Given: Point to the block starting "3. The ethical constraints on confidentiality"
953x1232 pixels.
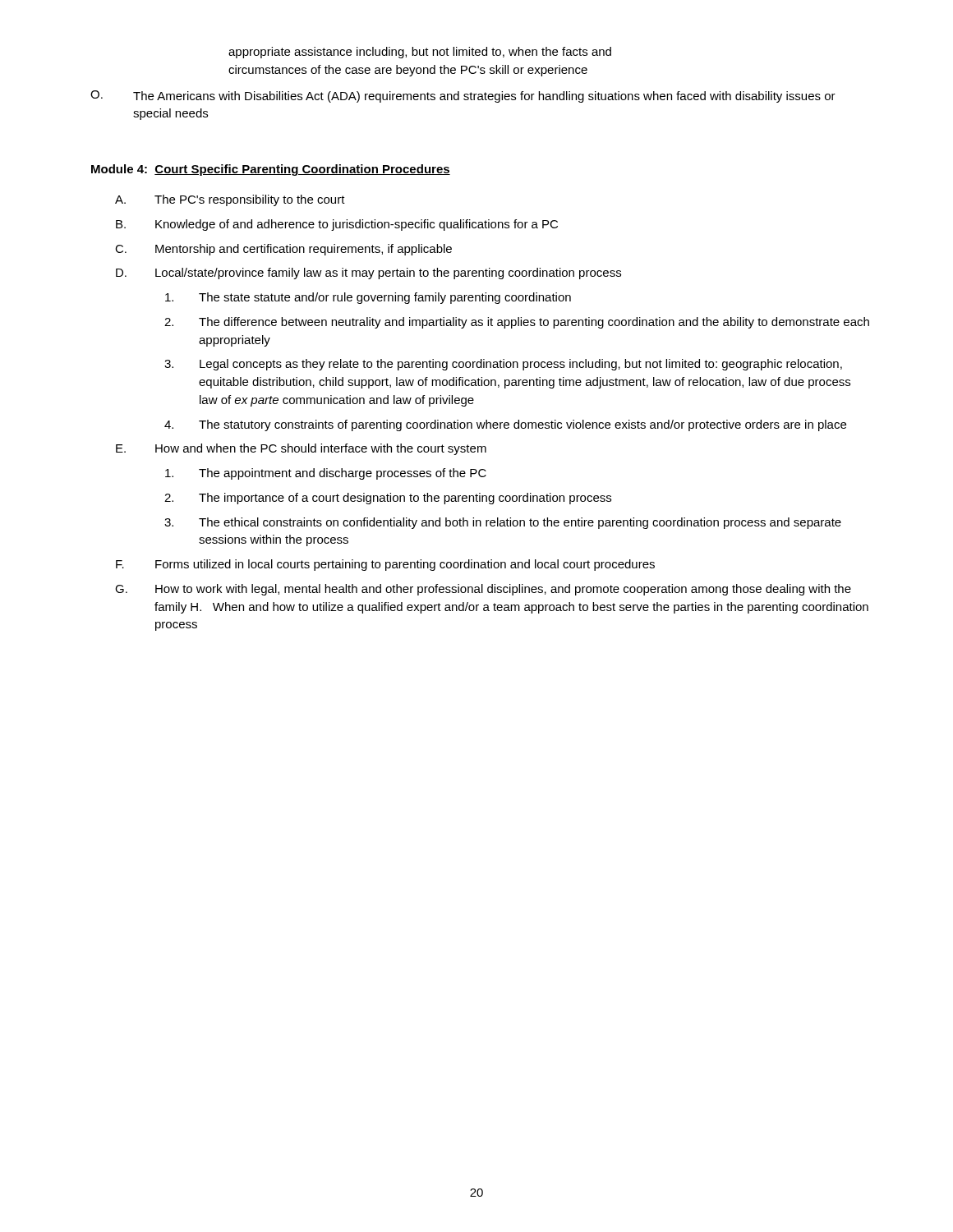Looking at the screenshot, I should click(x=518, y=531).
